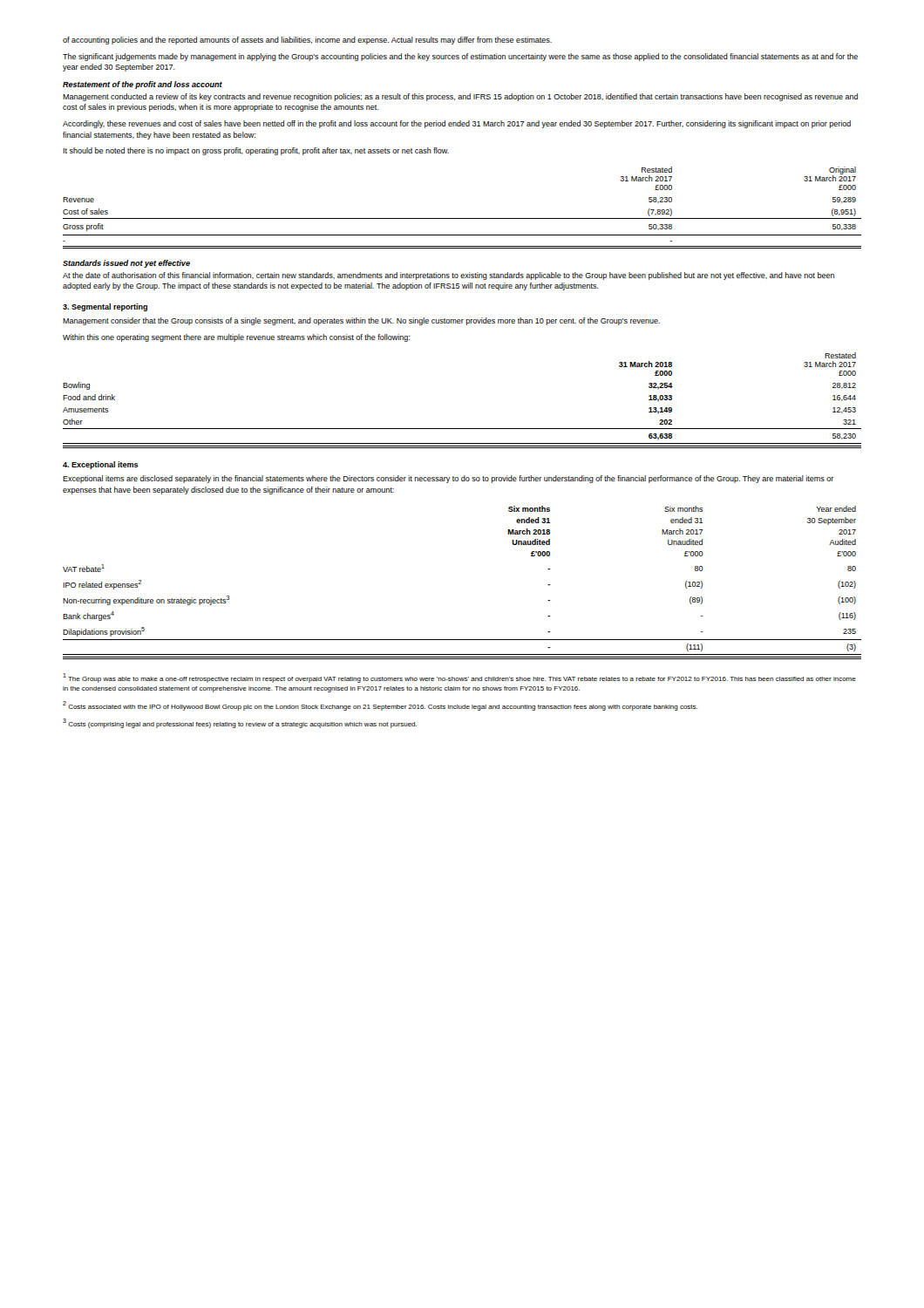Point to the block beginning "1 The Group was able to"
924x1308 pixels.
(459, 682)
